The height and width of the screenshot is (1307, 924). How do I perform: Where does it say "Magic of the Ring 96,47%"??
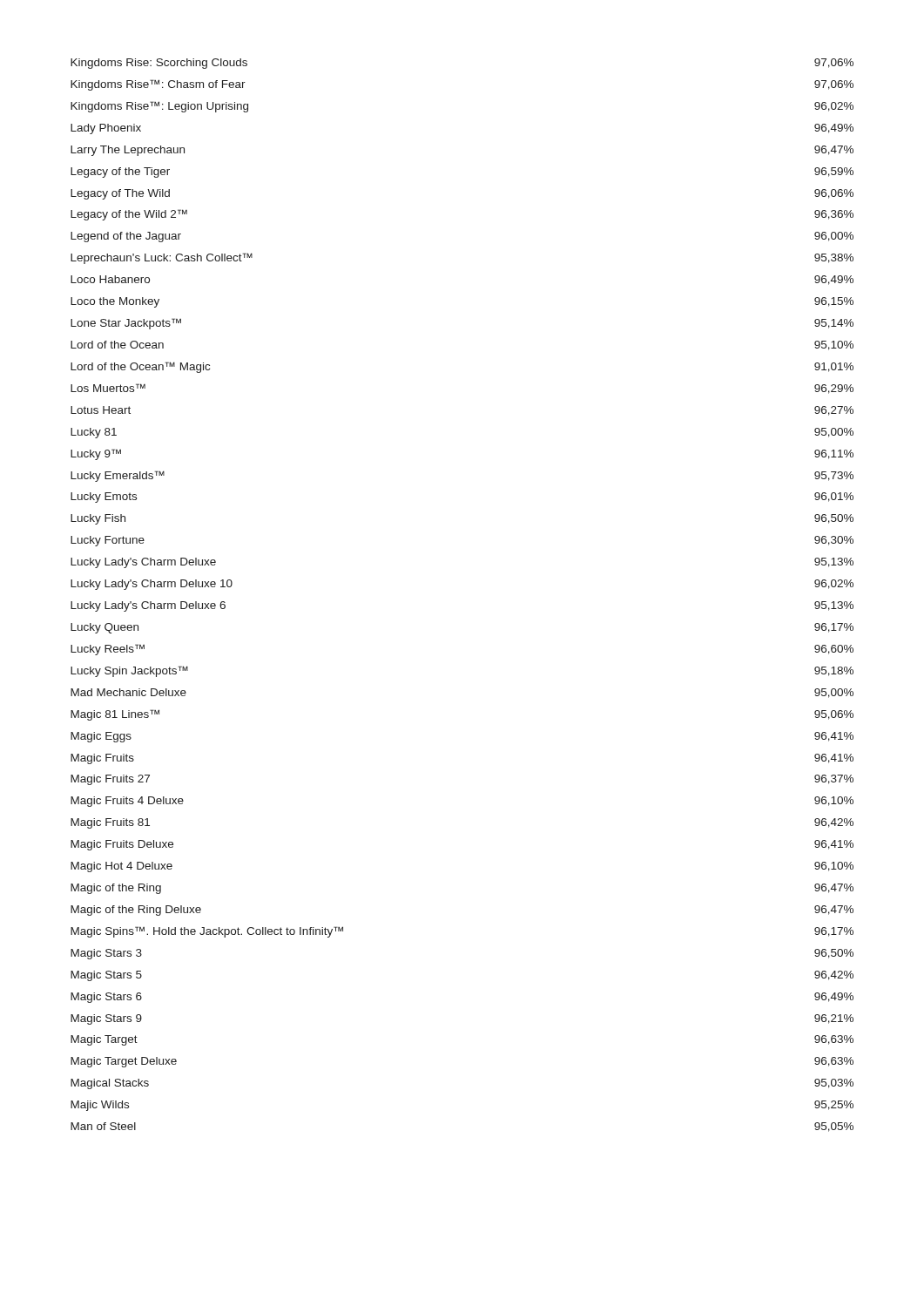(x=113, y=888)
